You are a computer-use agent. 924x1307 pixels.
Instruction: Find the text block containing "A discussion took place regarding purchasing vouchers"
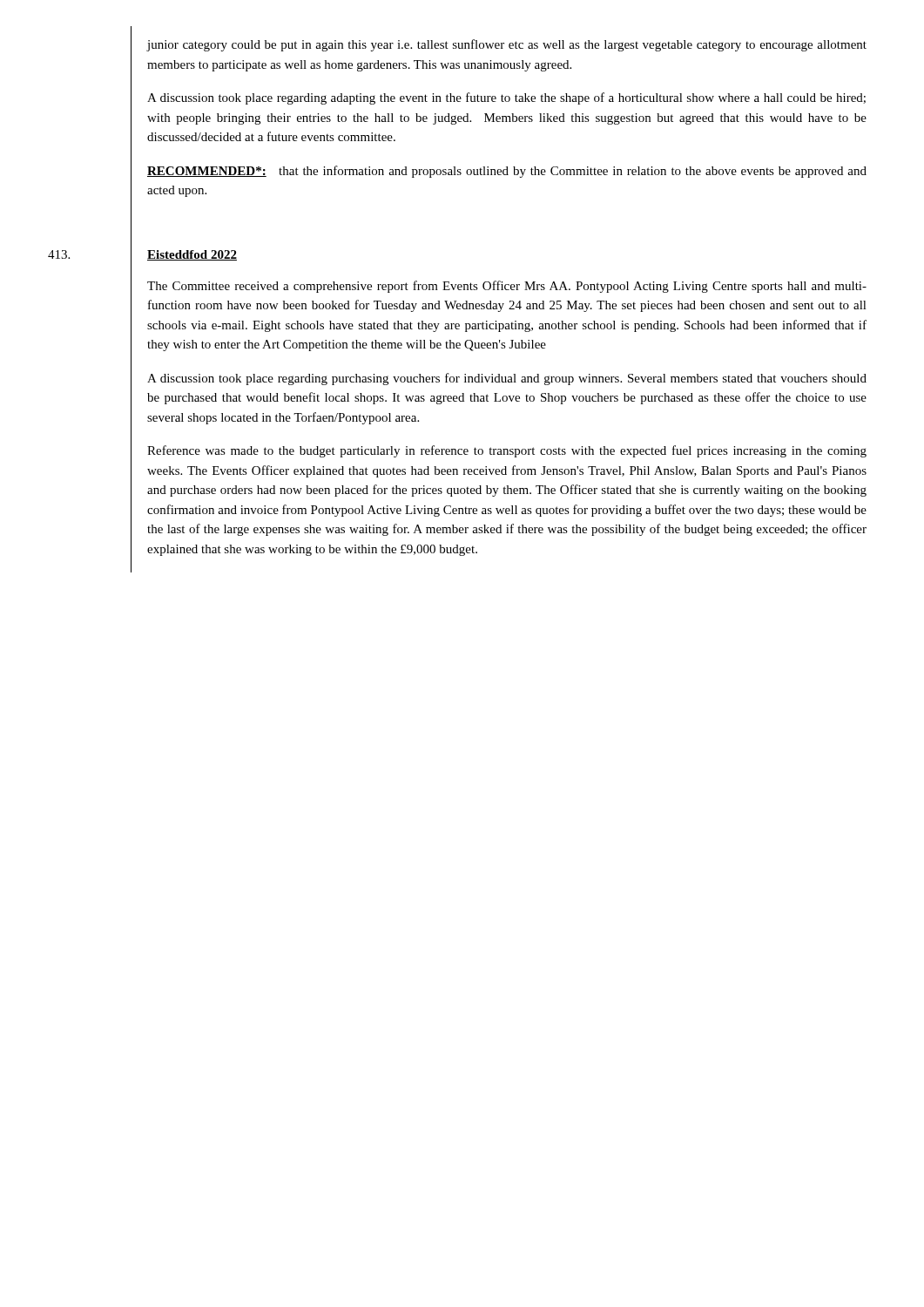(507, 397)
